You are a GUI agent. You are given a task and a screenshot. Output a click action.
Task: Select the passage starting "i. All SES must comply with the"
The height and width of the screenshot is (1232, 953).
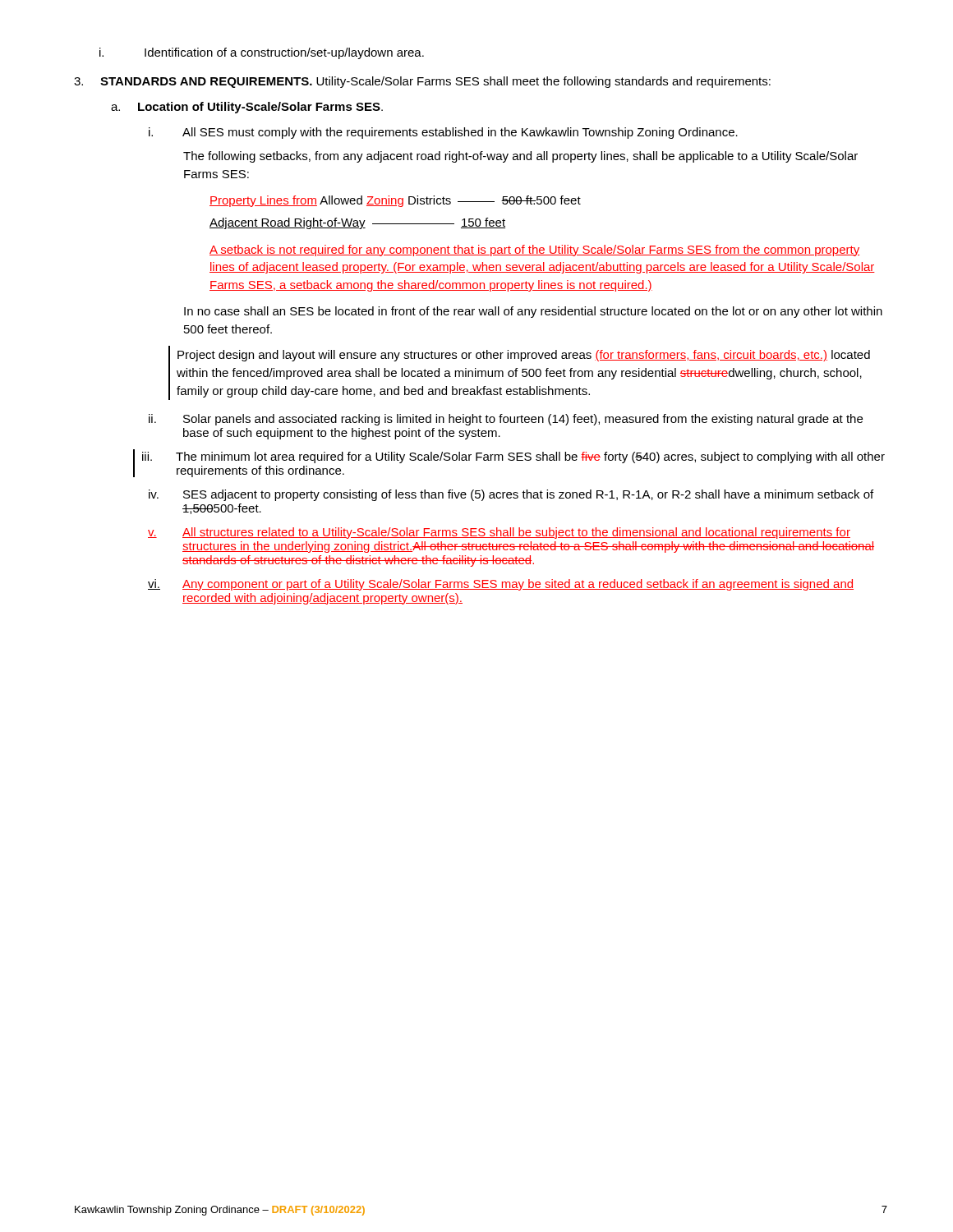point(443,132)
